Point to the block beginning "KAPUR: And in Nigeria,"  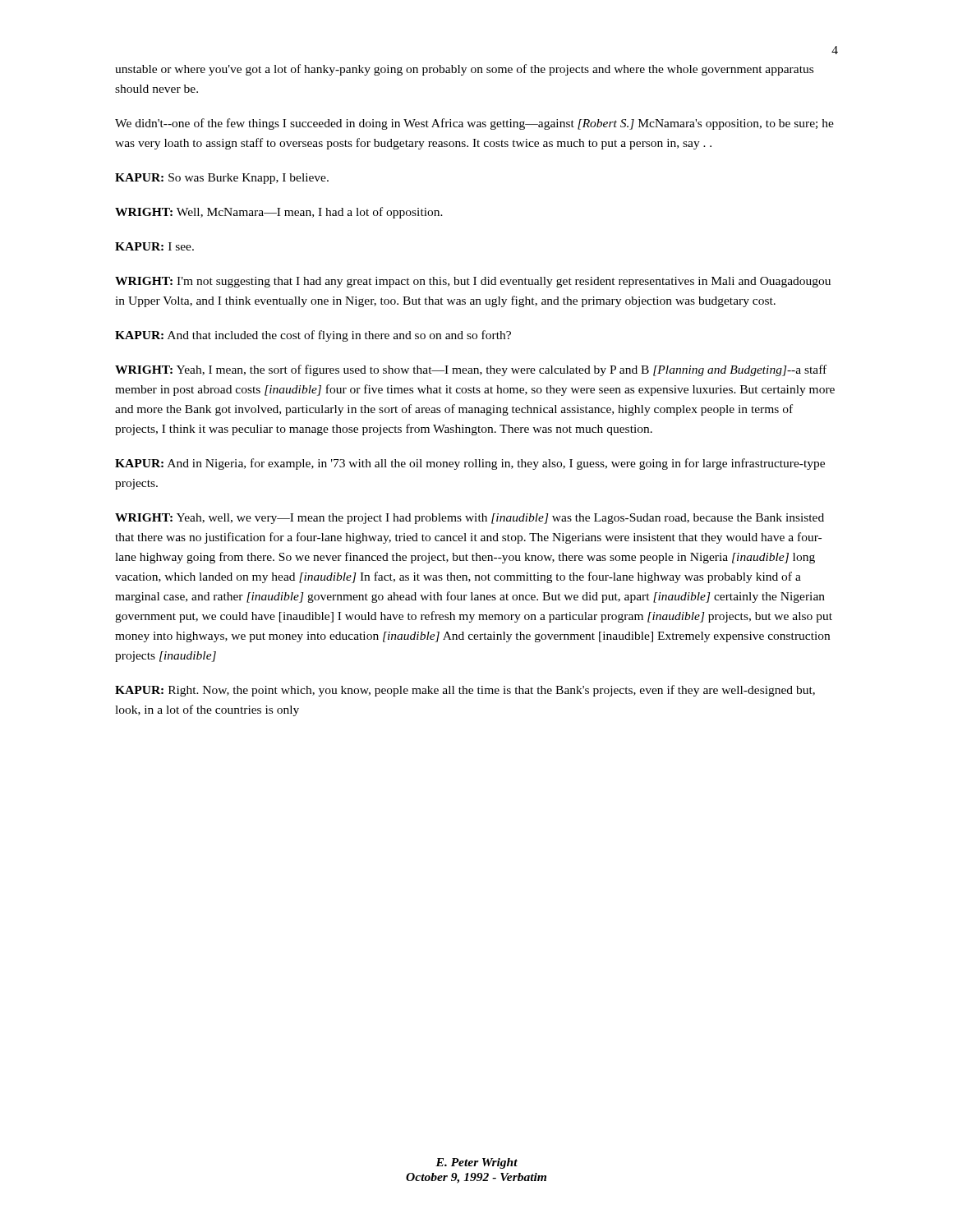[x=470, y=473]
